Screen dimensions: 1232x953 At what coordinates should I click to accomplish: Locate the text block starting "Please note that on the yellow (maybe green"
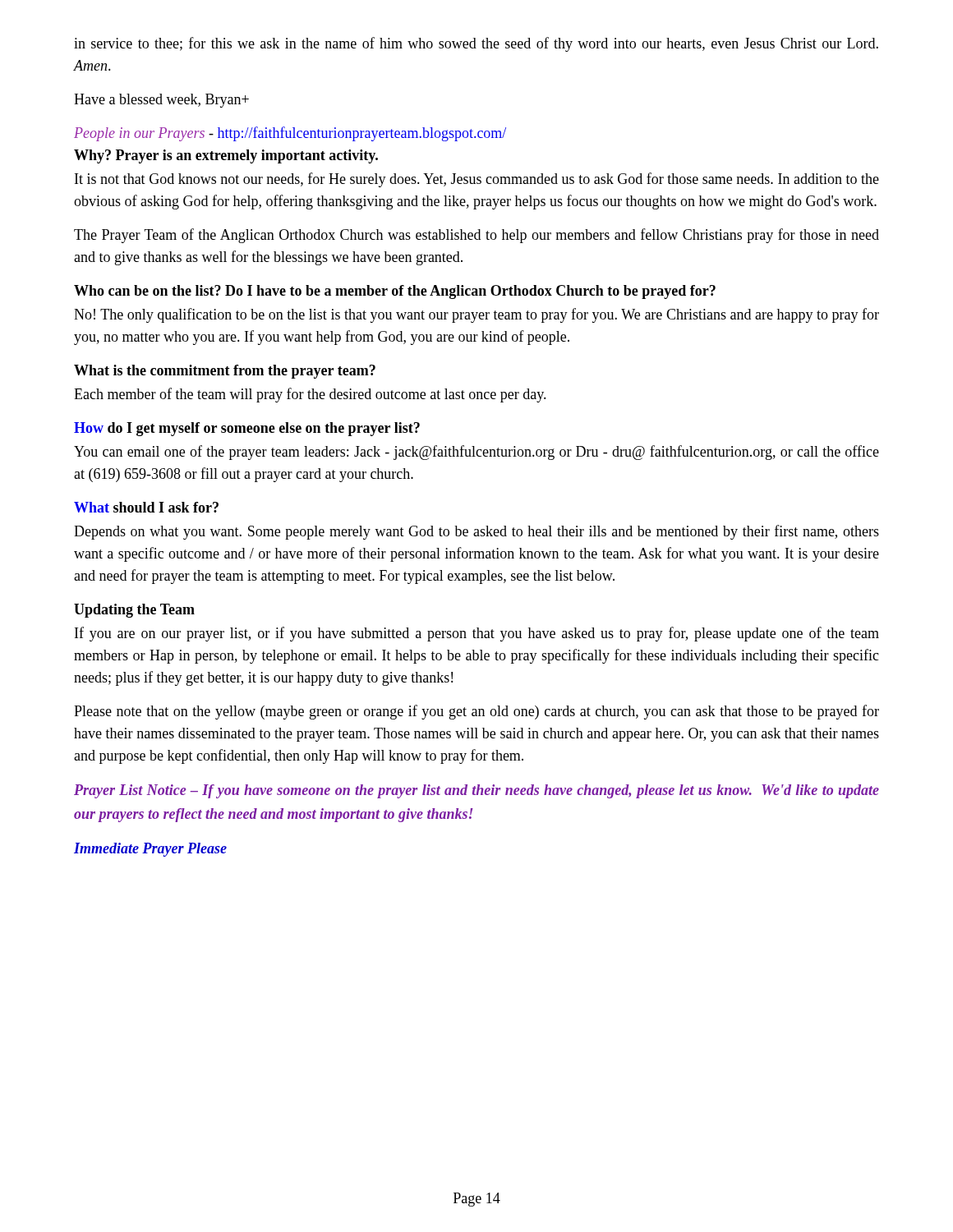[x=476, y=733]
